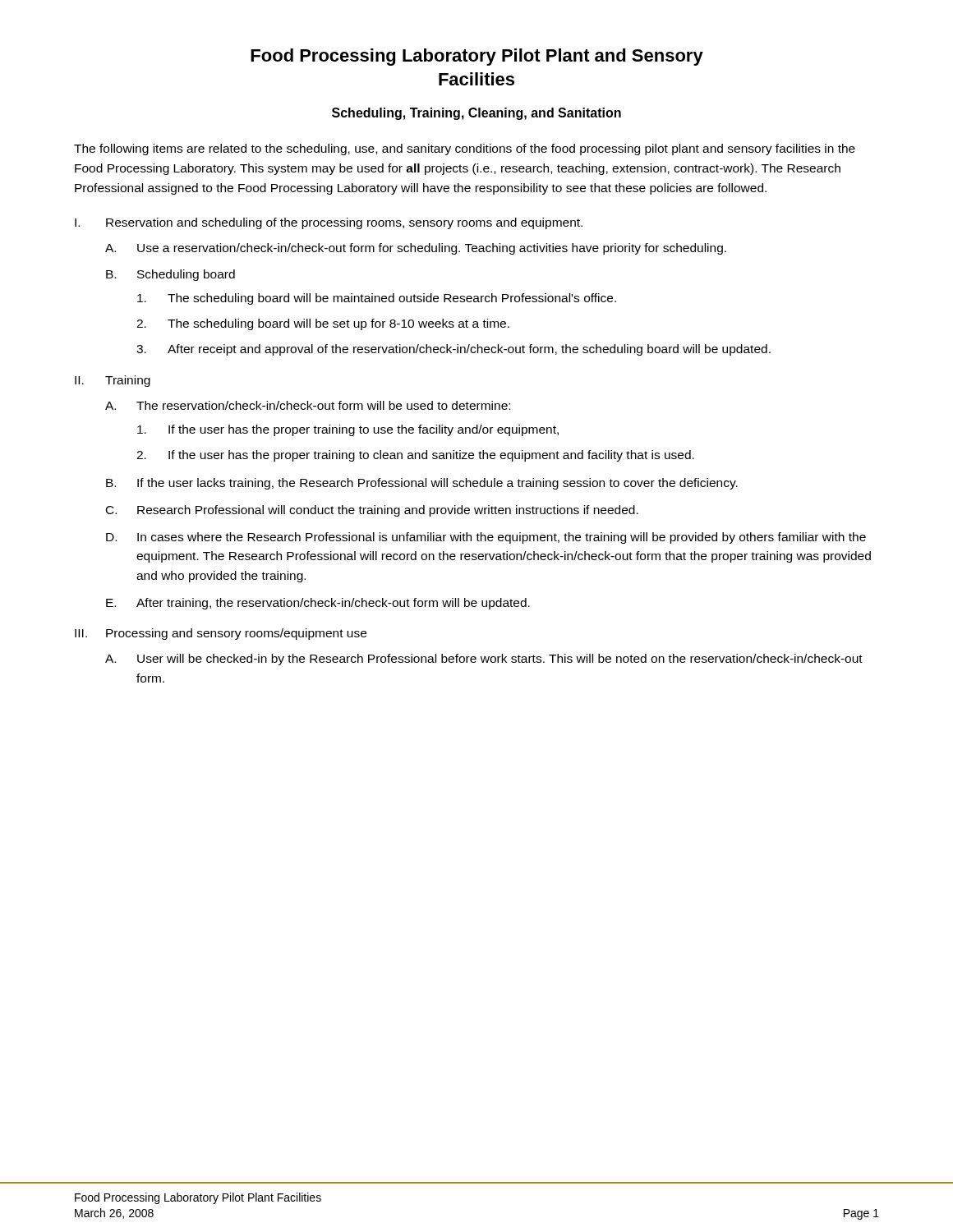Click on the list item containing "A. User will be"
This screenshot has height=1232, width=953.
coord(492,668)
